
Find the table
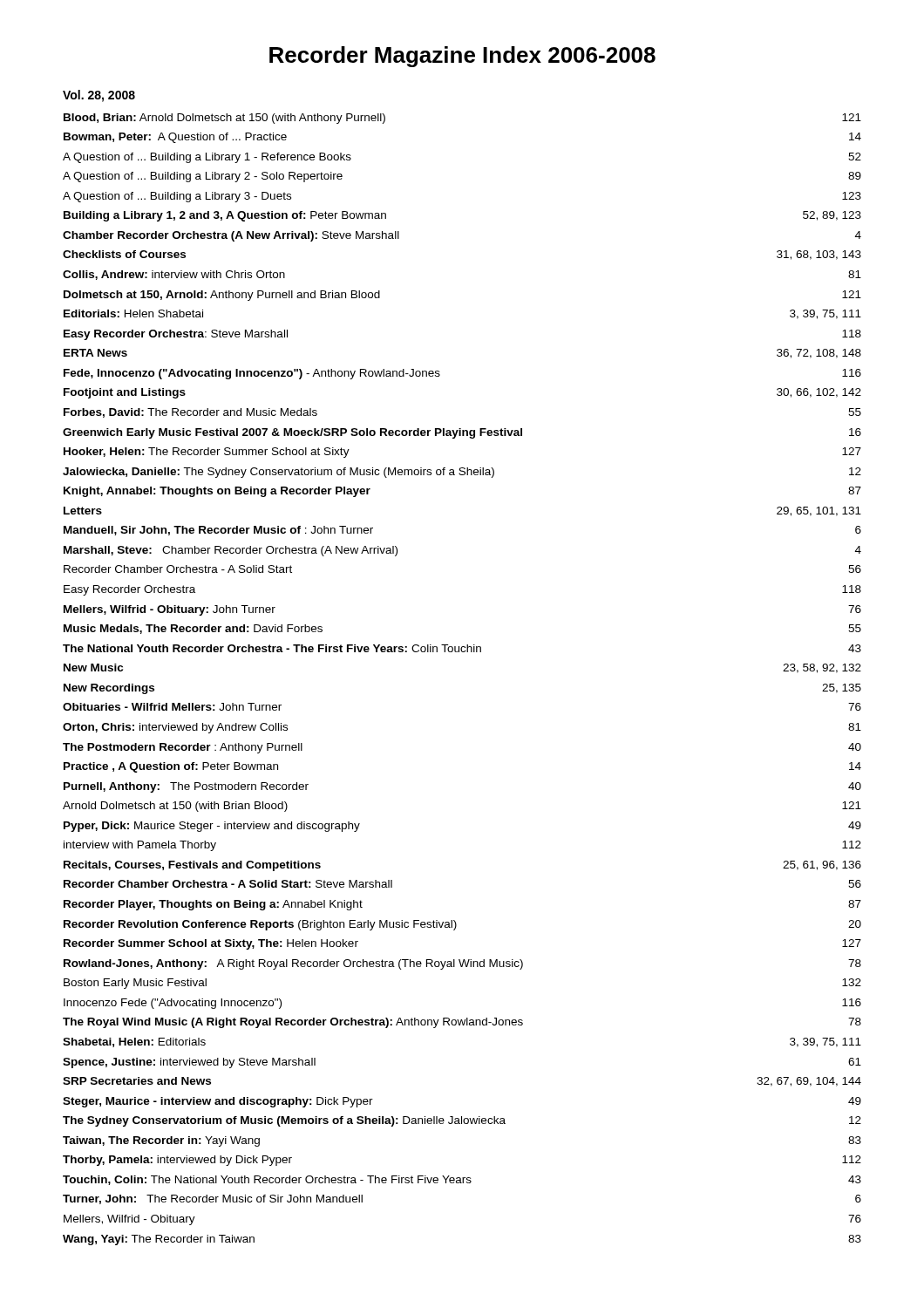coord(462,678)
